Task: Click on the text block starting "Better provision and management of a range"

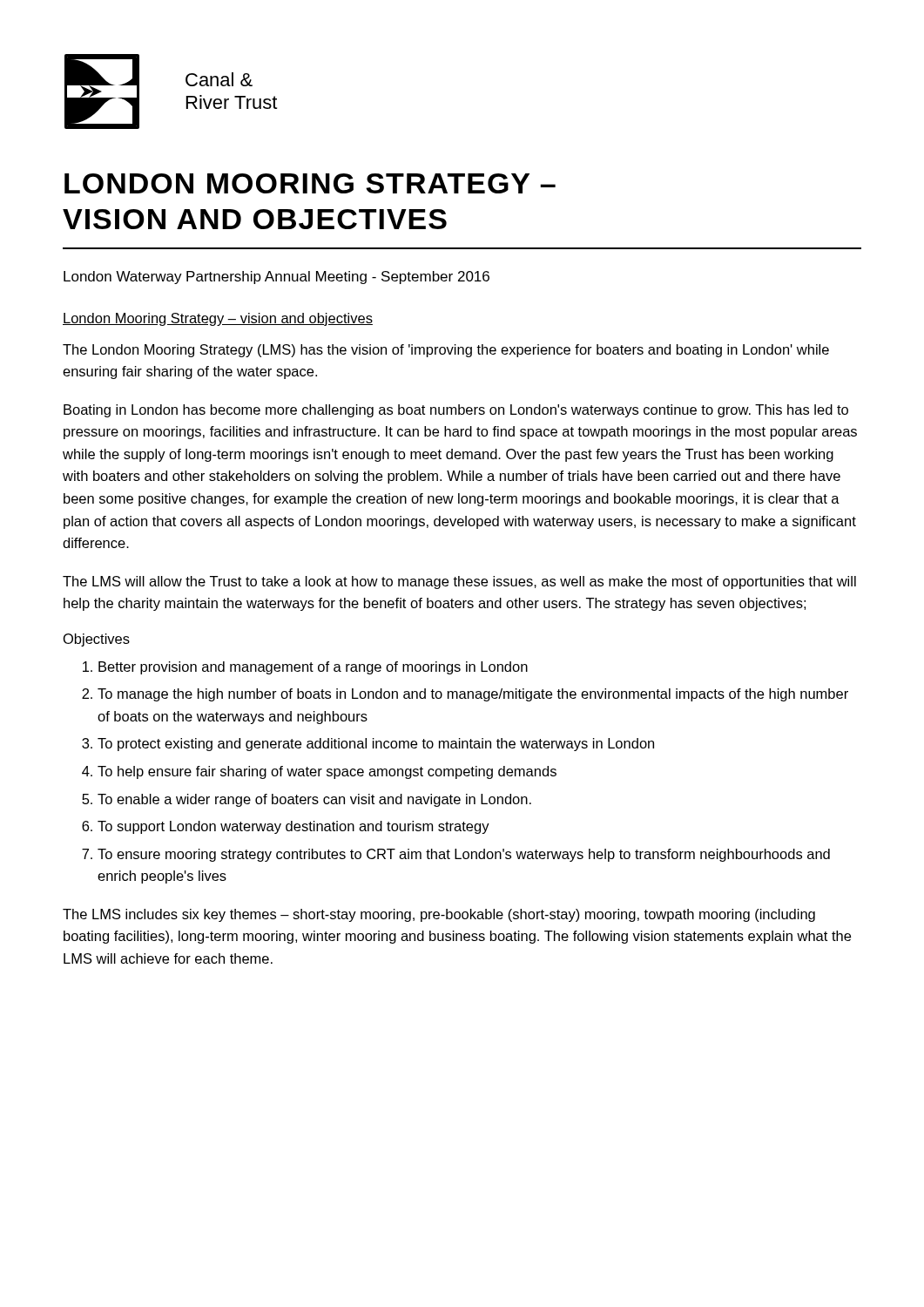Action: tap(313, 666)
